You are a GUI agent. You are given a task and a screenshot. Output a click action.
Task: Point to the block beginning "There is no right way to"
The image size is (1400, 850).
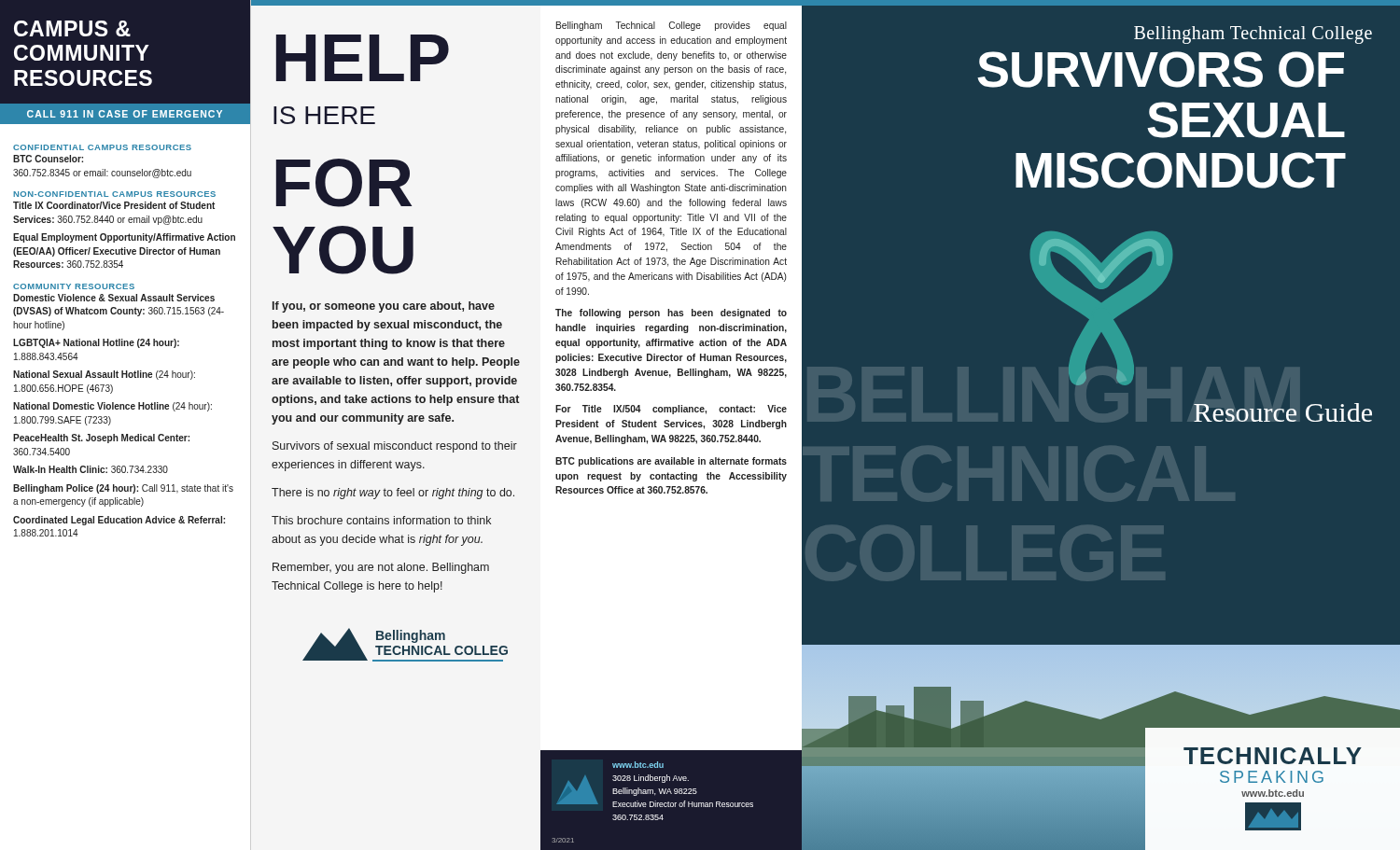click(394, 493)
